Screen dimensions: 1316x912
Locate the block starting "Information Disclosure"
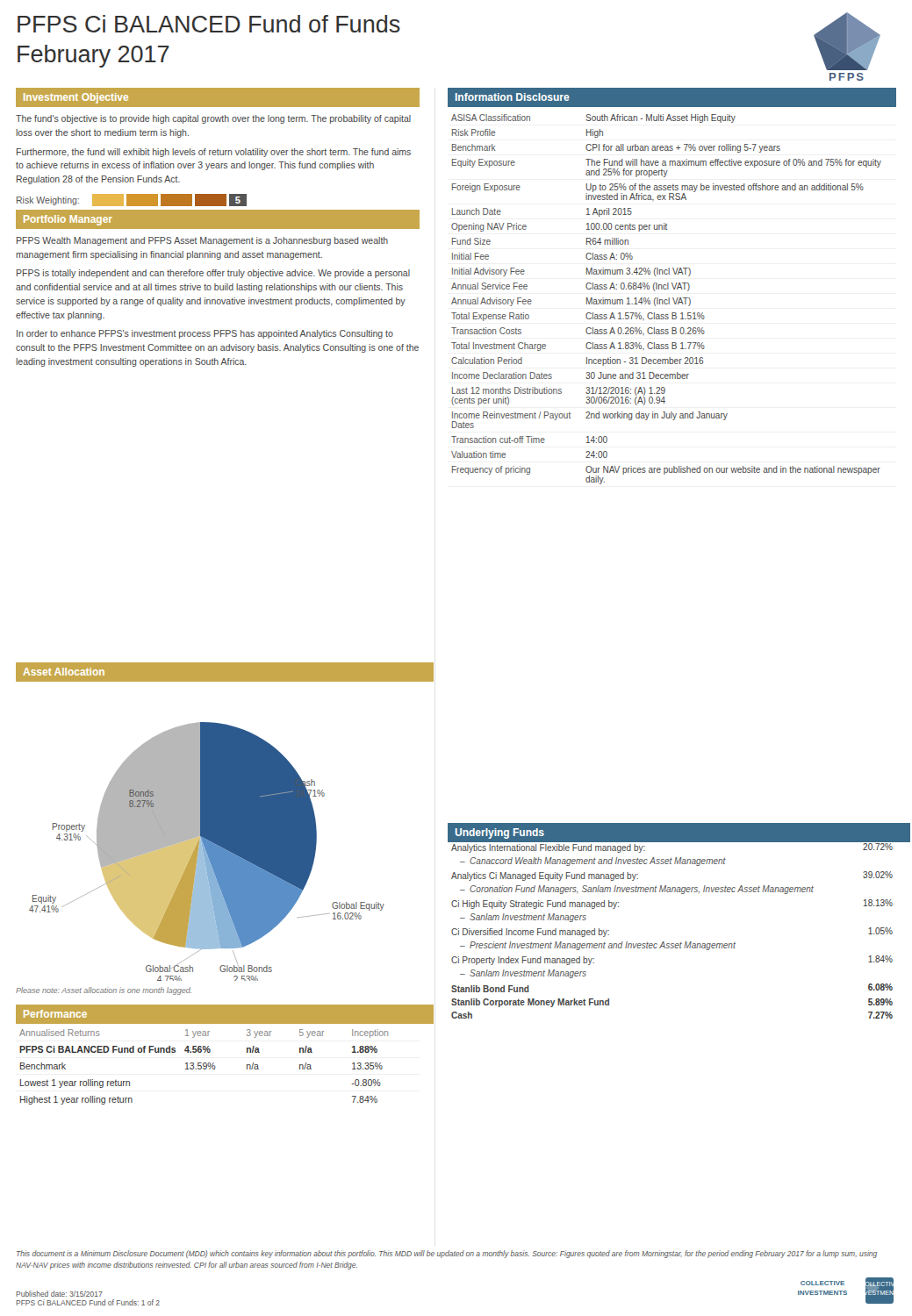click(x=512, y=97)
